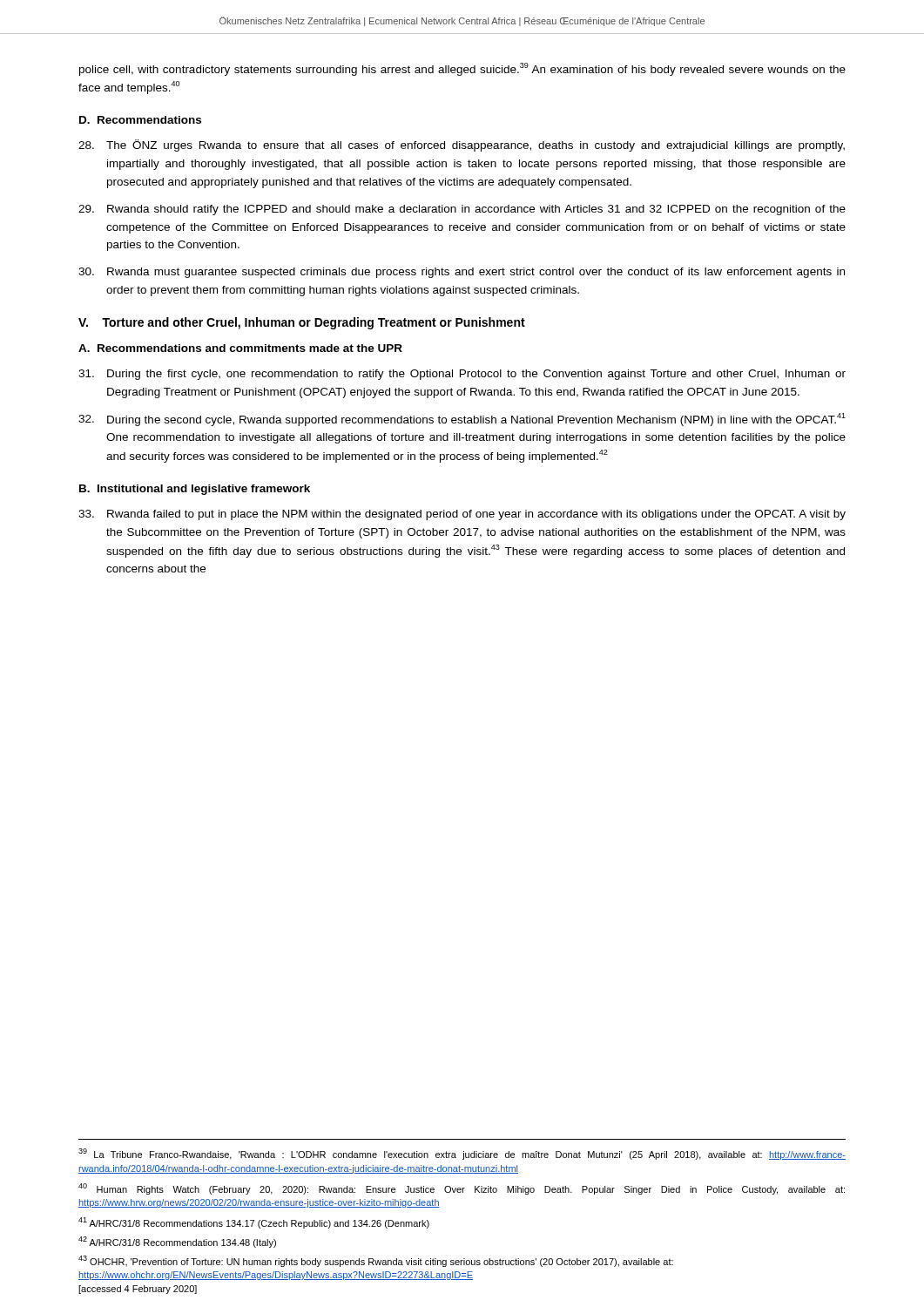This screenshot has width=924, height=1307.
Task: Select the element starting "D. Recommendations"
Action: 140,120
